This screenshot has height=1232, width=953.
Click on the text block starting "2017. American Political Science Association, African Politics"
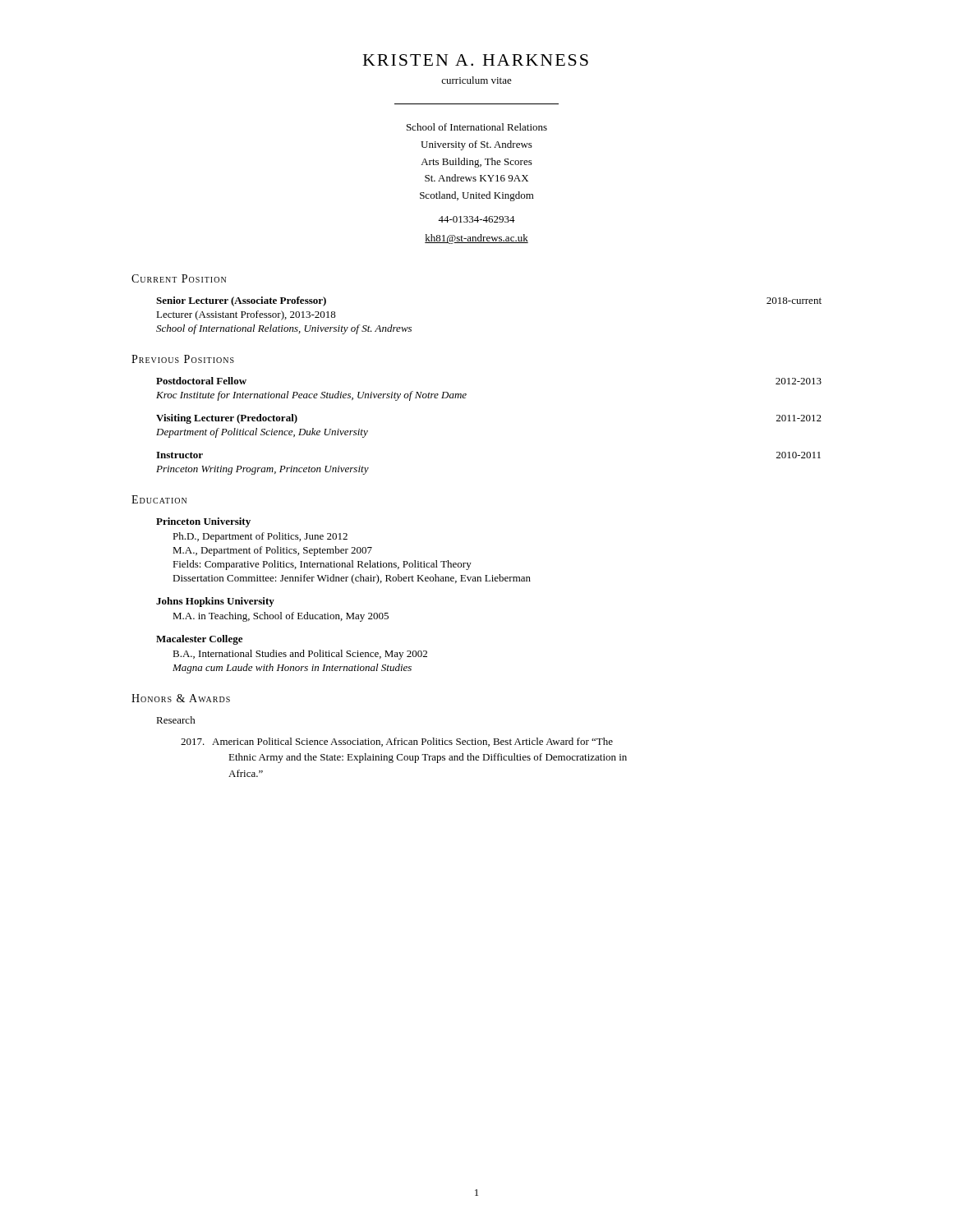tap(501, 757)
